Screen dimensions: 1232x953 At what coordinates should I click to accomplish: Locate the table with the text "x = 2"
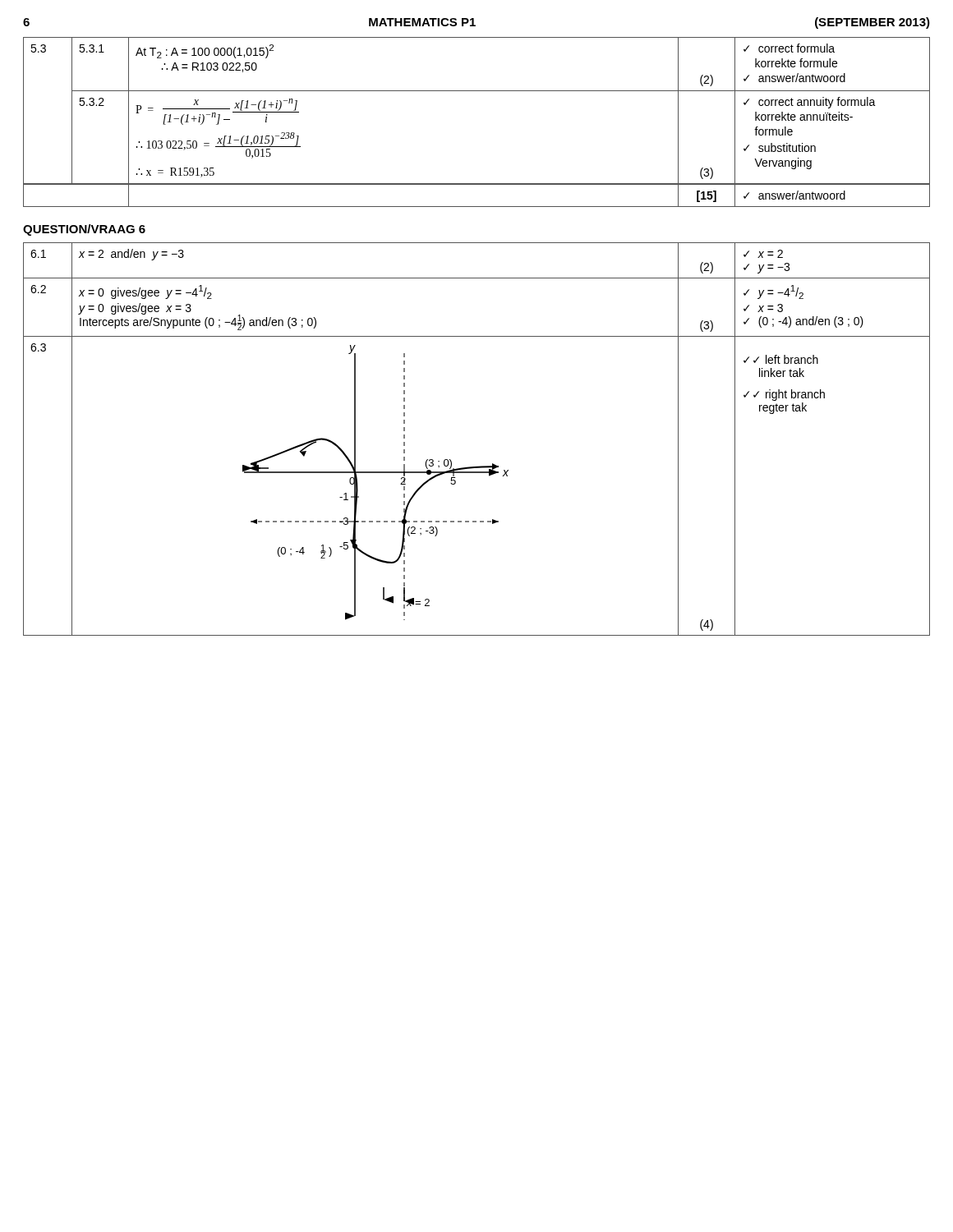[476, 439]
